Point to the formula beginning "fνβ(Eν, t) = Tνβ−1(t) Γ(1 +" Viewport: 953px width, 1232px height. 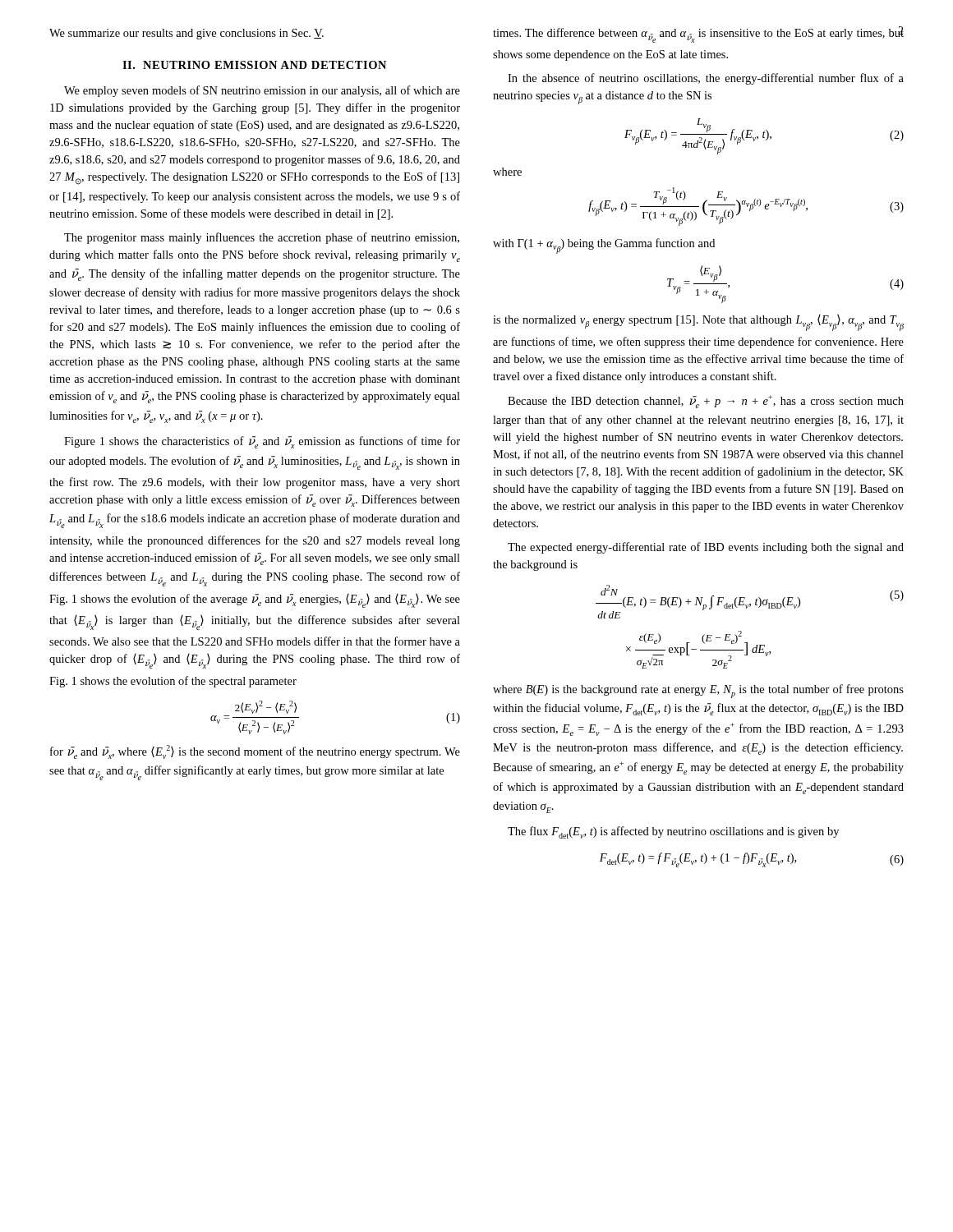pyautogui.click(x=698, y=206)
